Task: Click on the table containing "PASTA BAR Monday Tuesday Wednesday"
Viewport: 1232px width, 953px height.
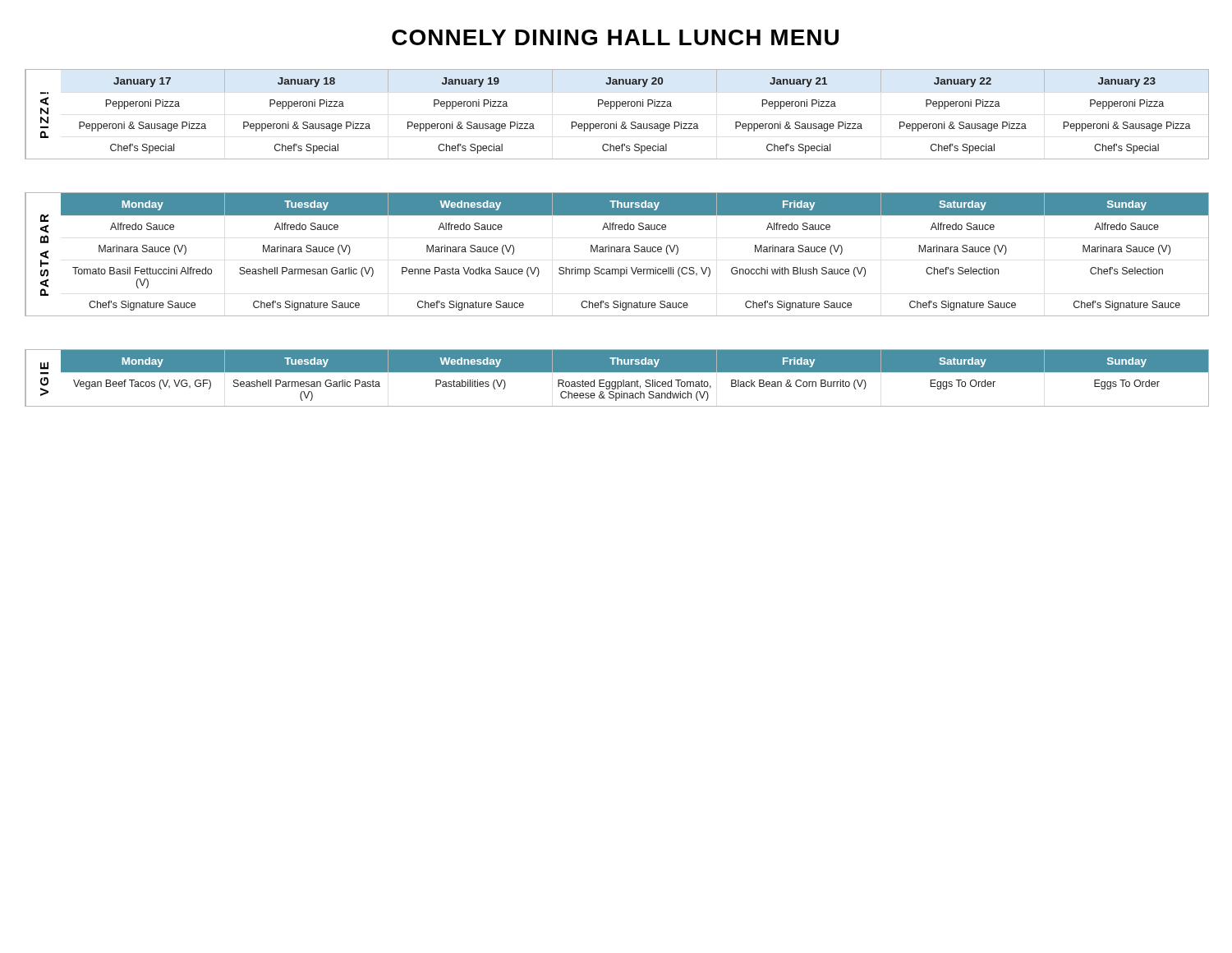Action: pos(617,254)
